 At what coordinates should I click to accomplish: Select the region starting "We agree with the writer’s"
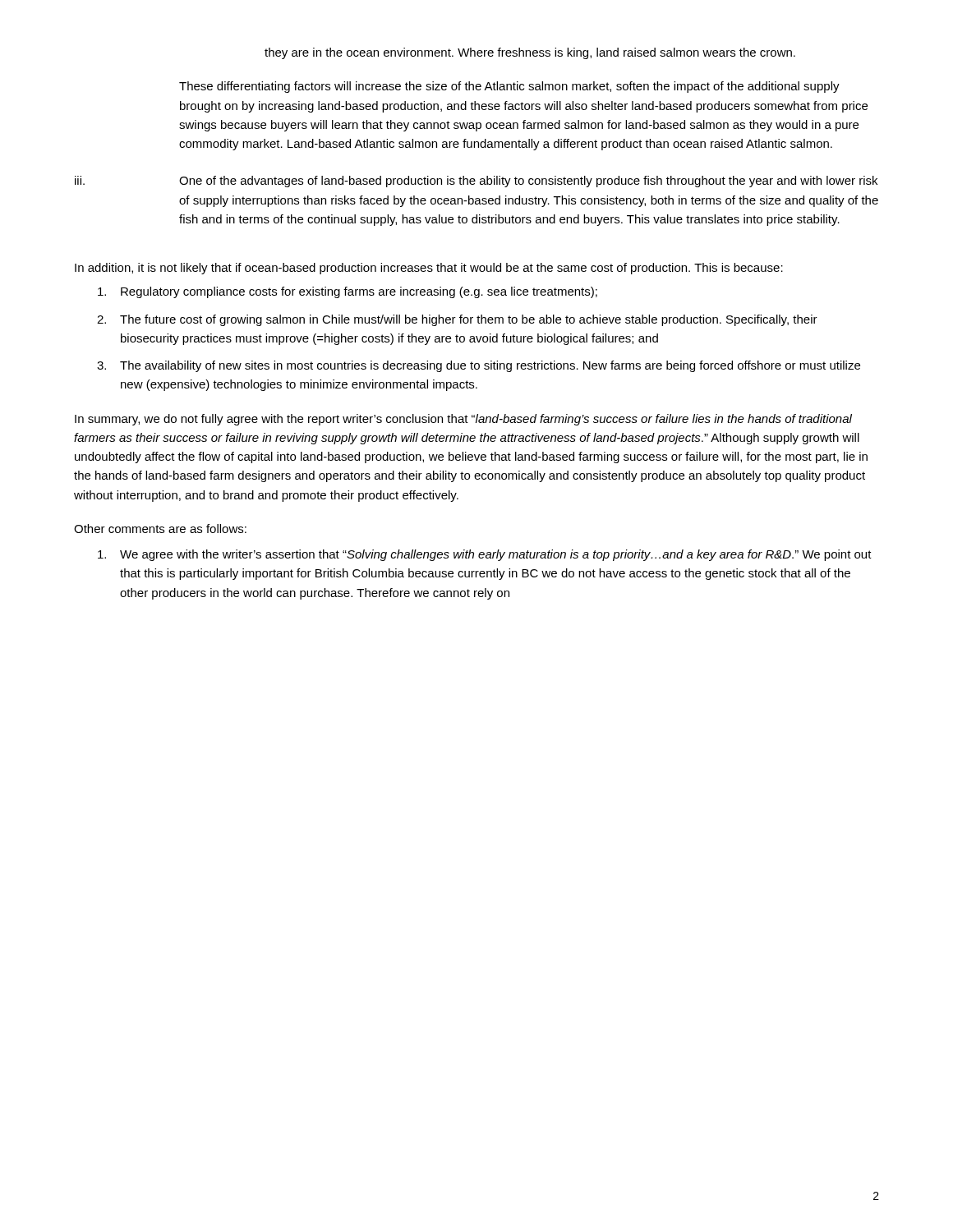click(x=488, y=573)
